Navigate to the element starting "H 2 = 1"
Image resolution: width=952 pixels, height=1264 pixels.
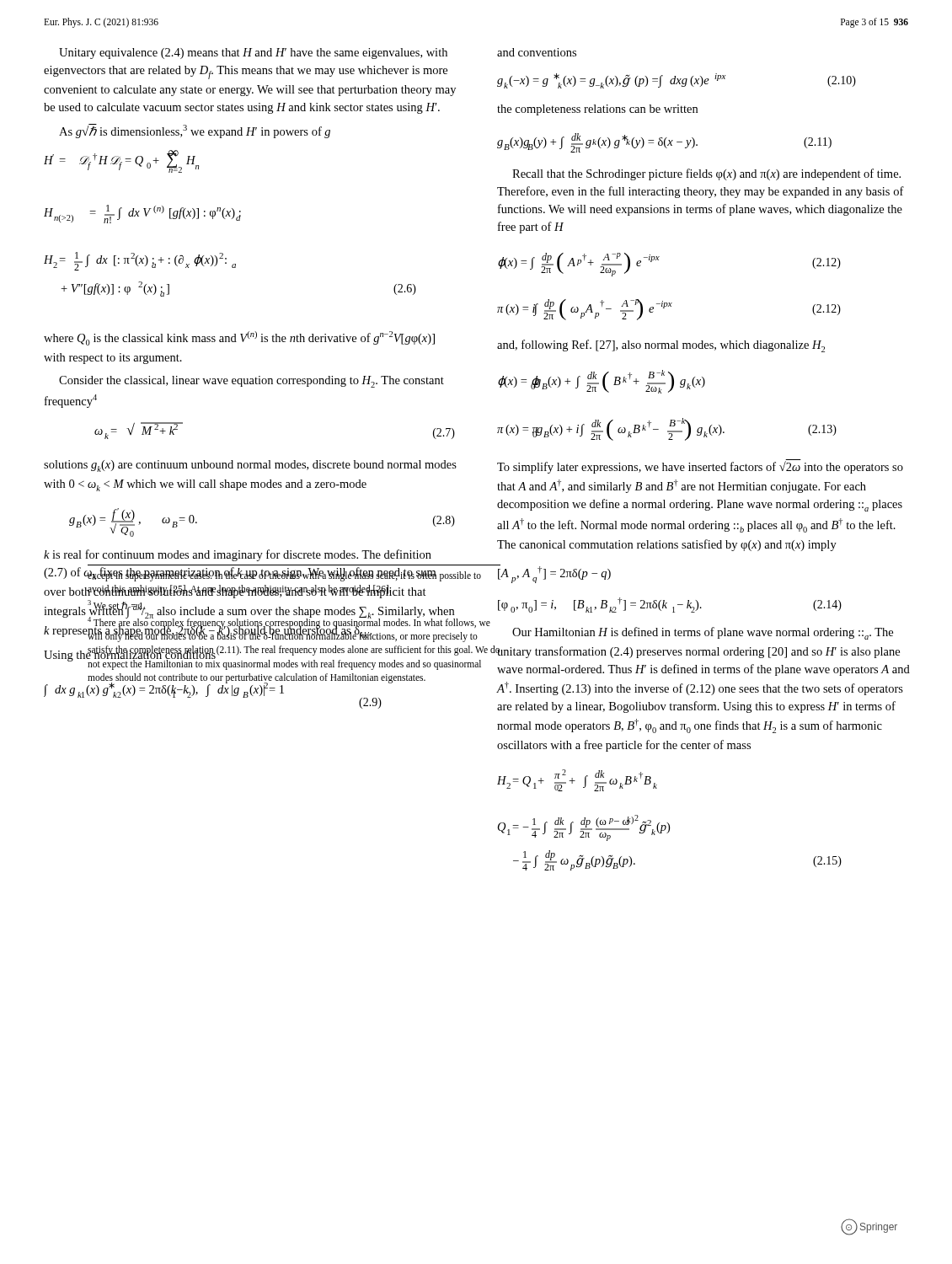point(140,261)
